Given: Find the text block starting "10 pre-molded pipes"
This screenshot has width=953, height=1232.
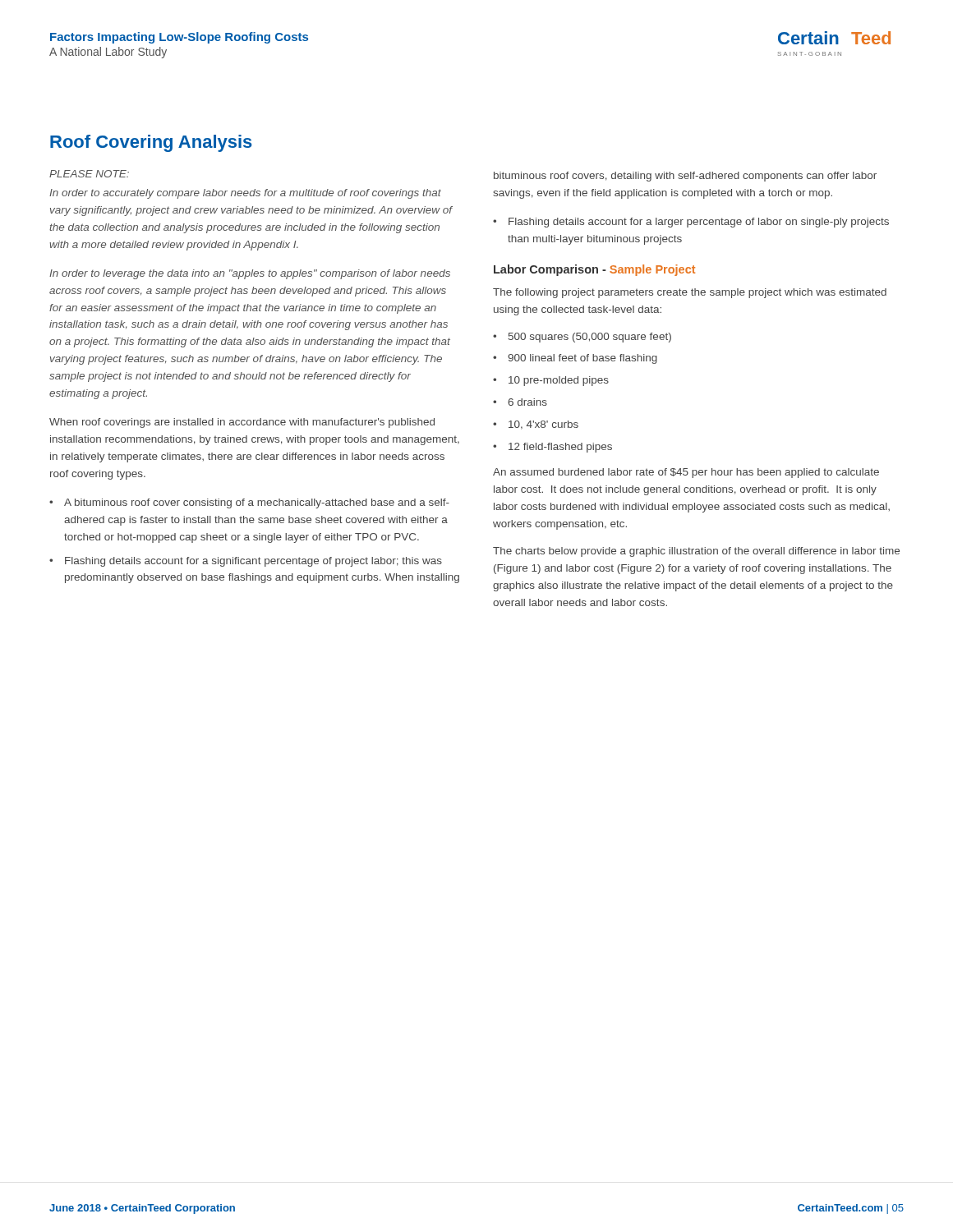Looking at the screenshot, I should [x=551, y=381].
